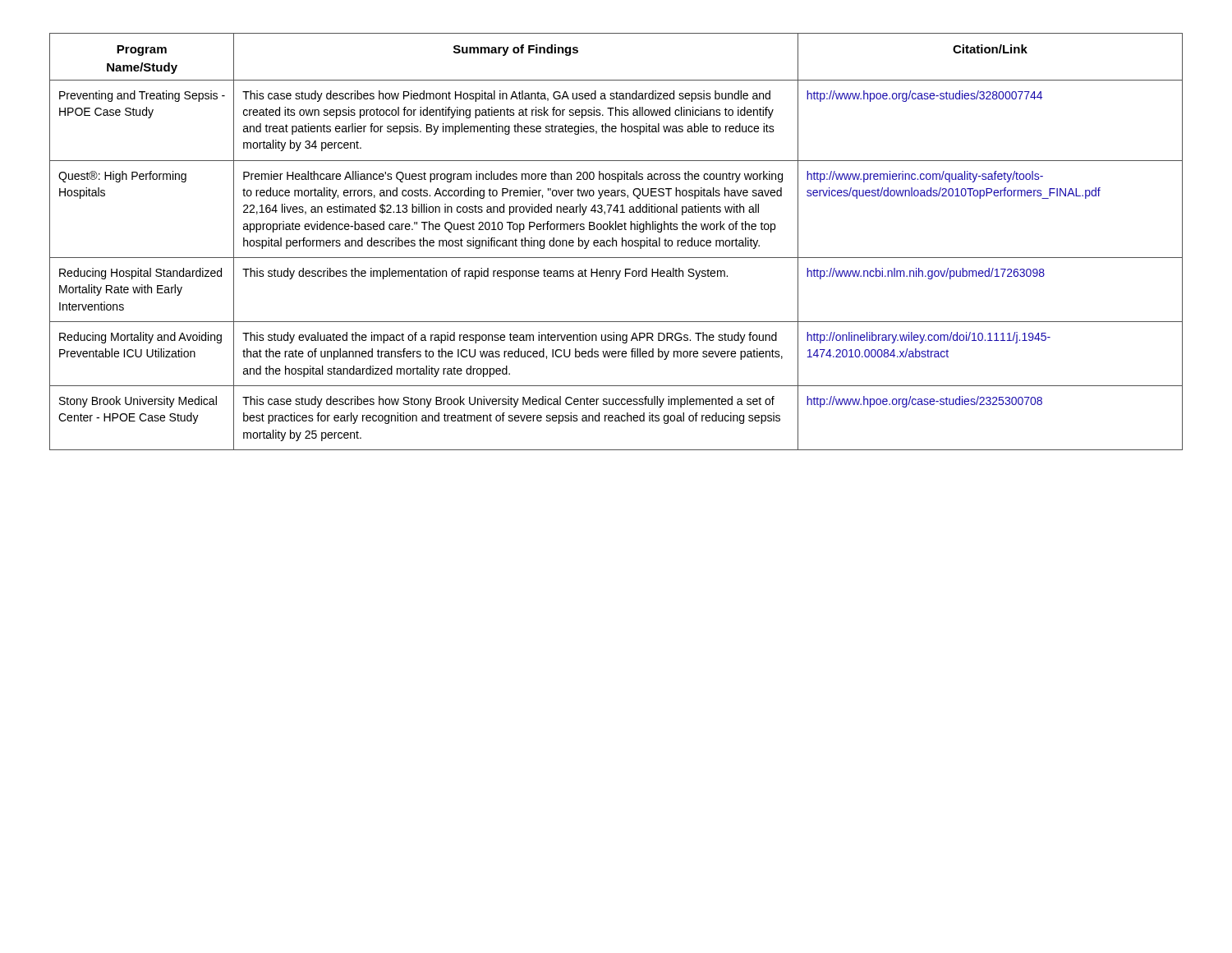
Task: Click on the table containing "Reducing Hospital Standardized Mortality"
Action: (x=616, y=241)
